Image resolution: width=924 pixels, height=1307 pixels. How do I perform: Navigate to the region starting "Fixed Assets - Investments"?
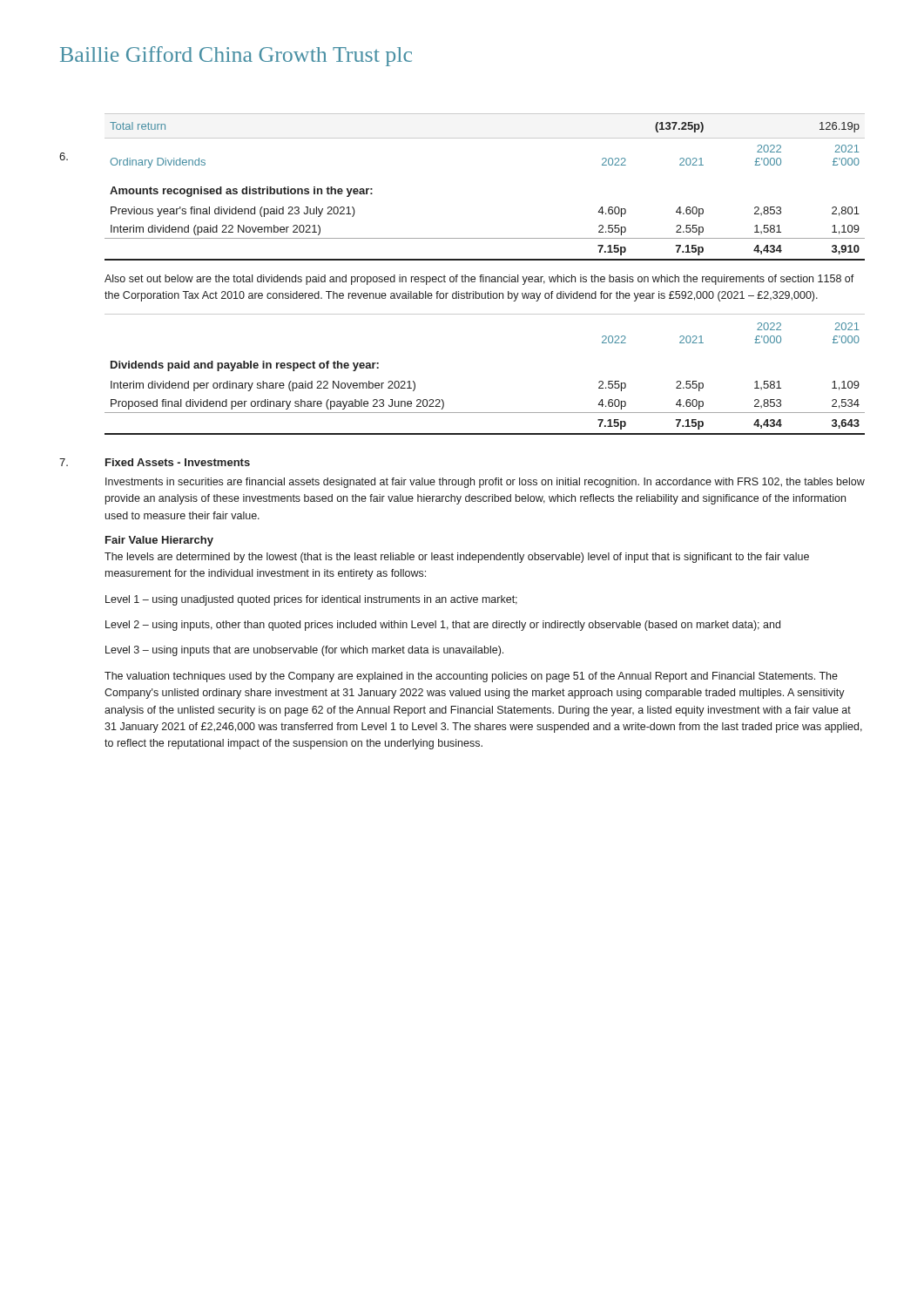coord(177,462)
